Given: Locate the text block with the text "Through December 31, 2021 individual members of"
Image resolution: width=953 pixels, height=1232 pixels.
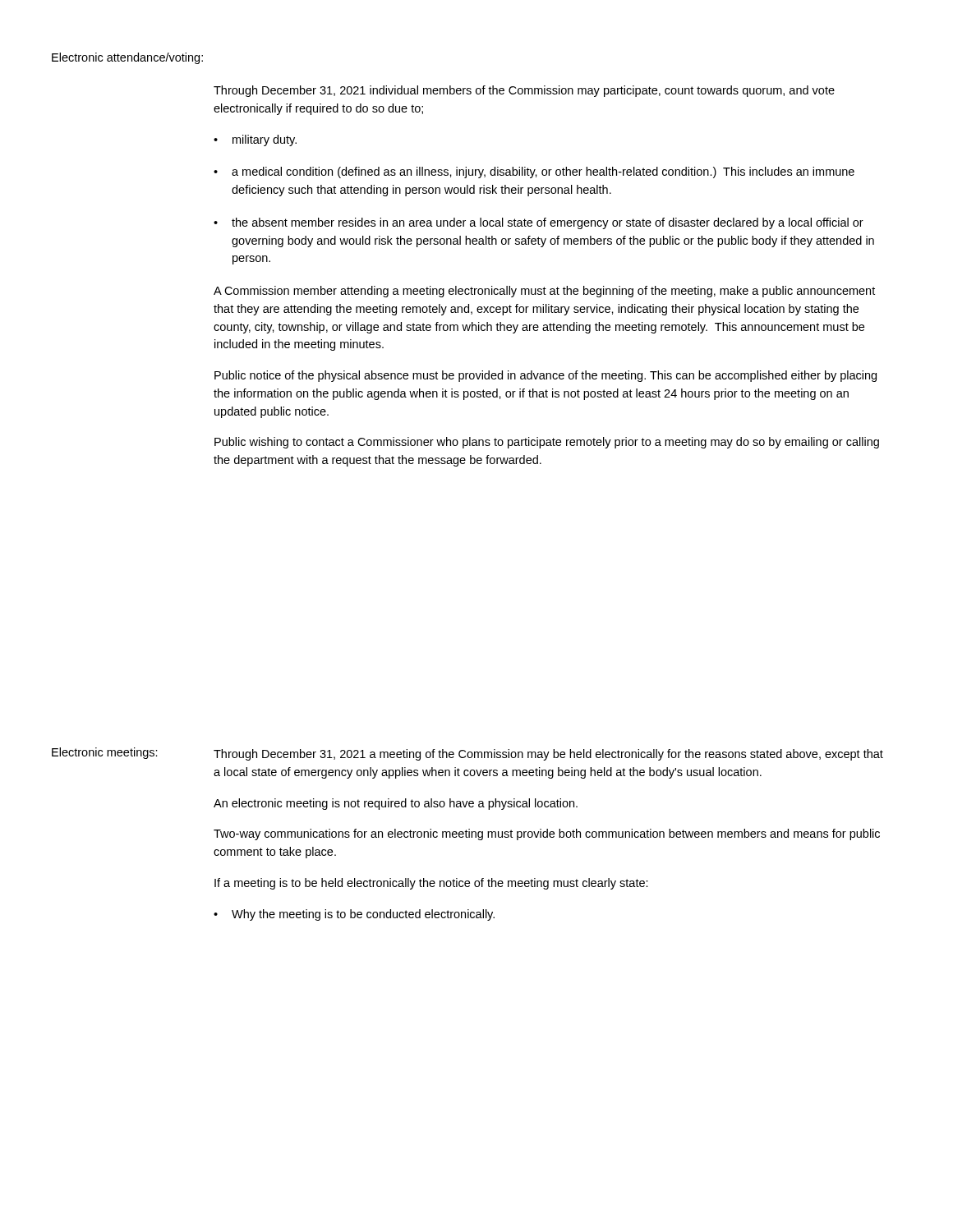Looking at the screenshot, I should tap(550, 100).
